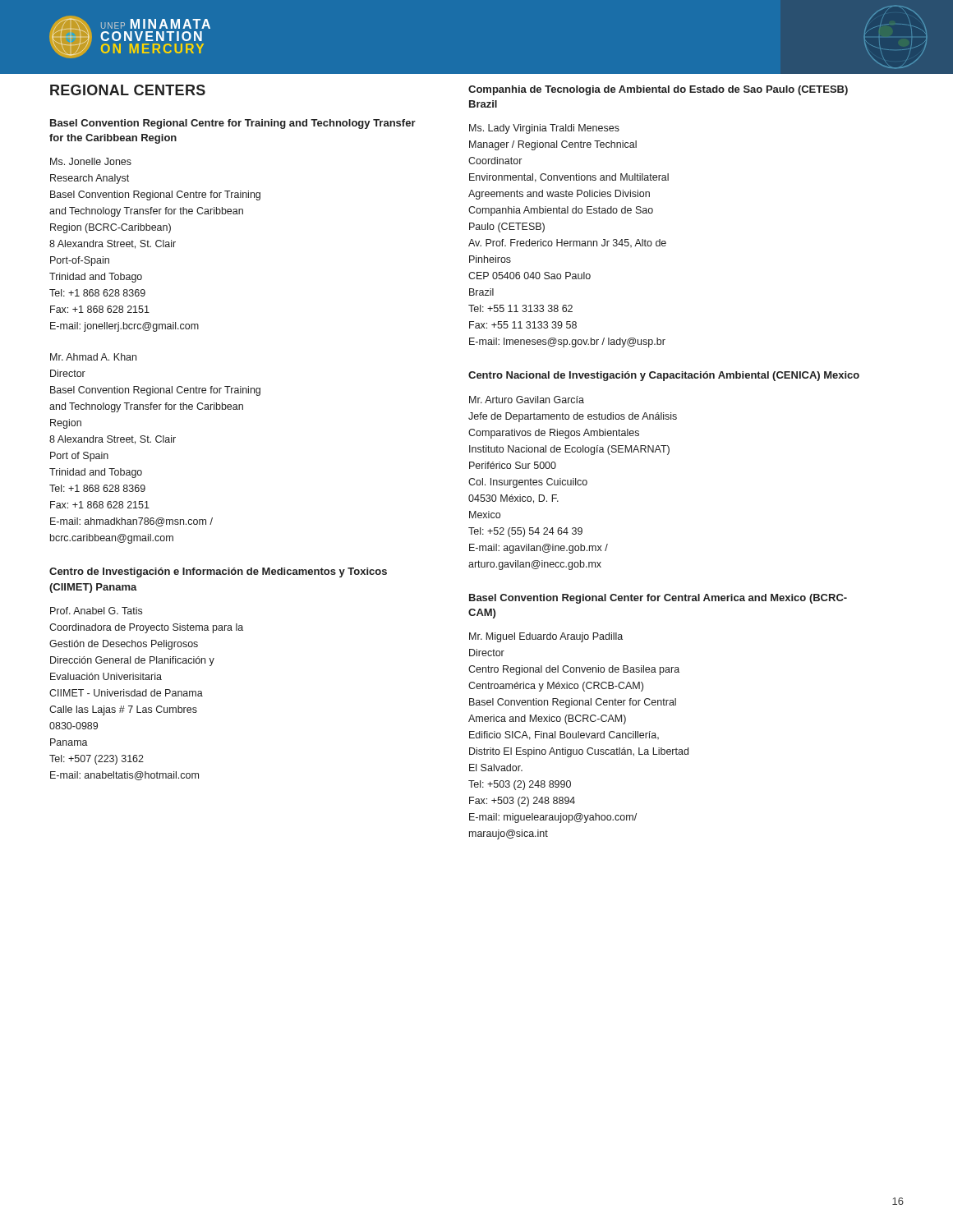The height and width of the screenshot is (1232, 953).
Task: Click on the block starting "Mr. Ahmad A. Khan Director Basel Convention Regional"
Action: tap(155, 448)
